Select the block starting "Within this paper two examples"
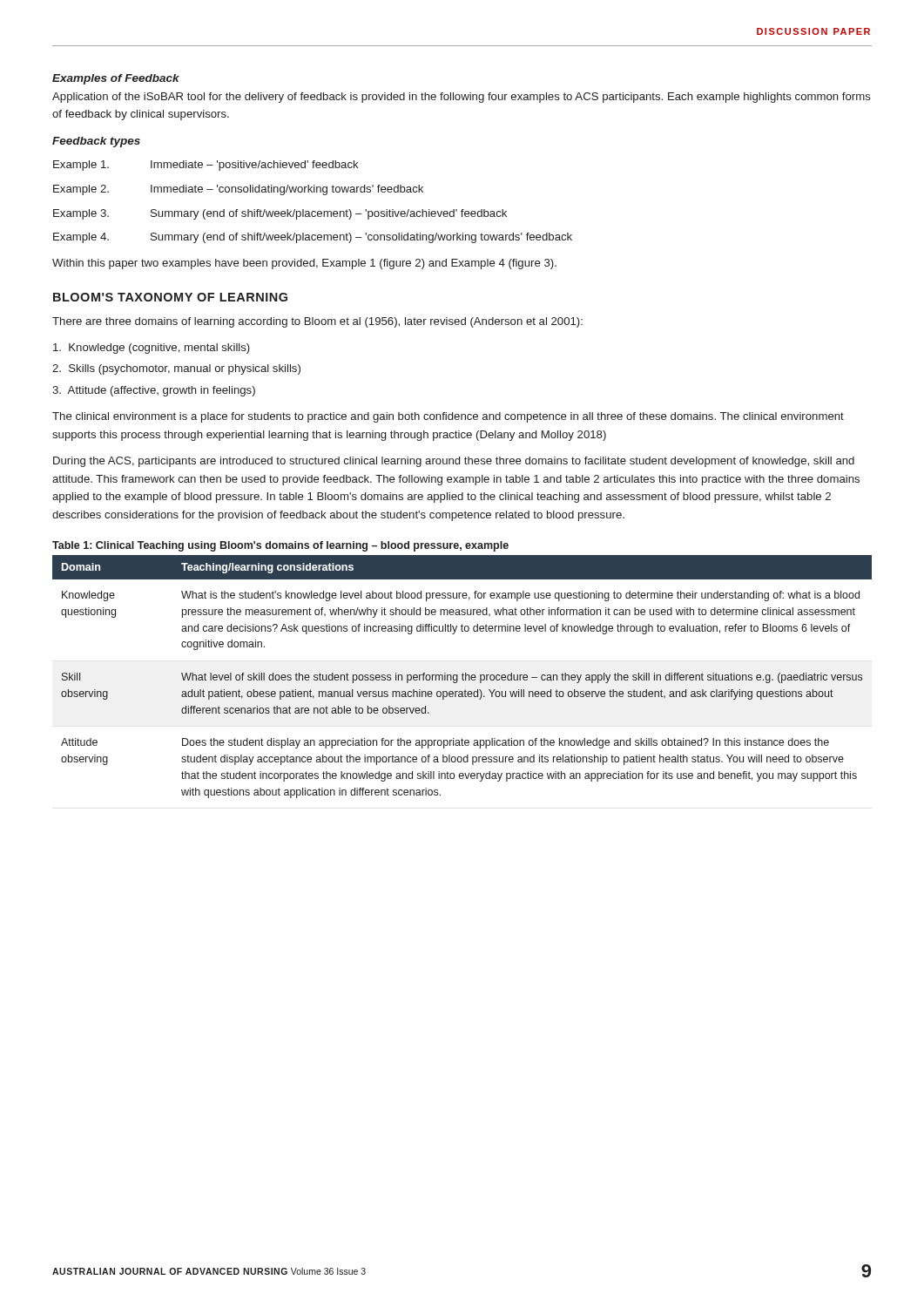The image size is (924, 1307). click(x=305, y=263)
